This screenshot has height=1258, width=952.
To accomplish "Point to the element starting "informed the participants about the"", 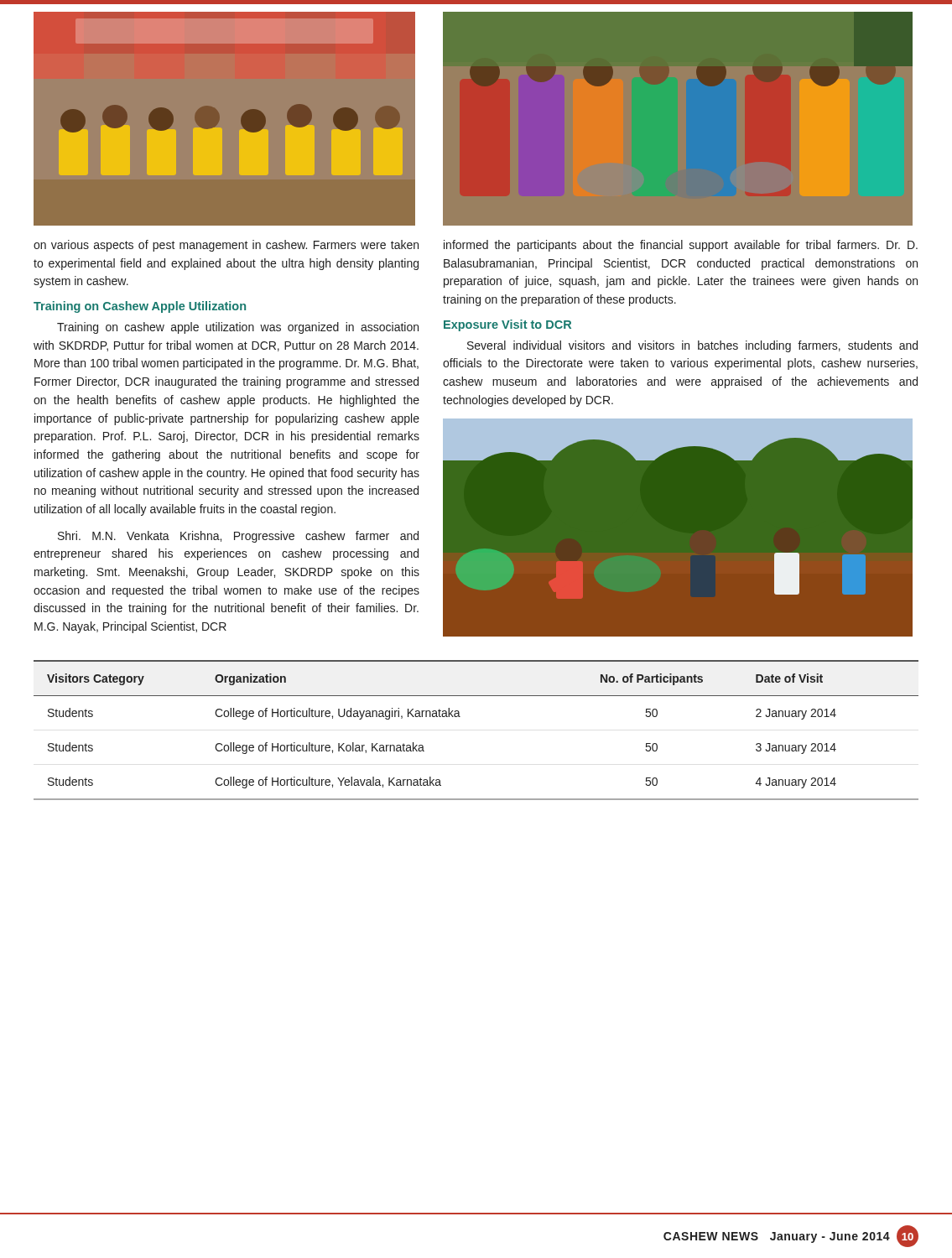I will pos(681,272).
